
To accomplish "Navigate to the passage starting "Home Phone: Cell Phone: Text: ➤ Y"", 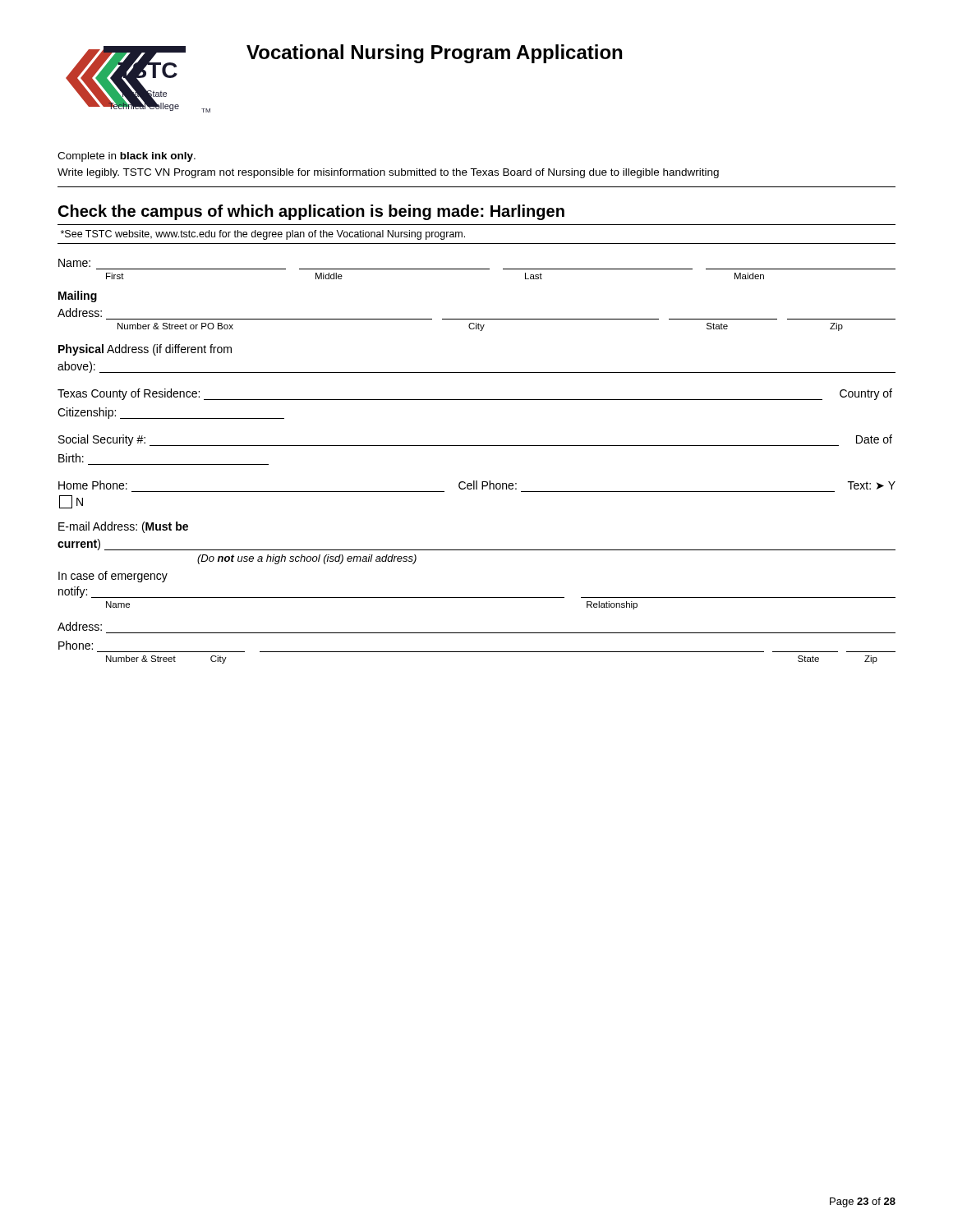I will 476,484.
